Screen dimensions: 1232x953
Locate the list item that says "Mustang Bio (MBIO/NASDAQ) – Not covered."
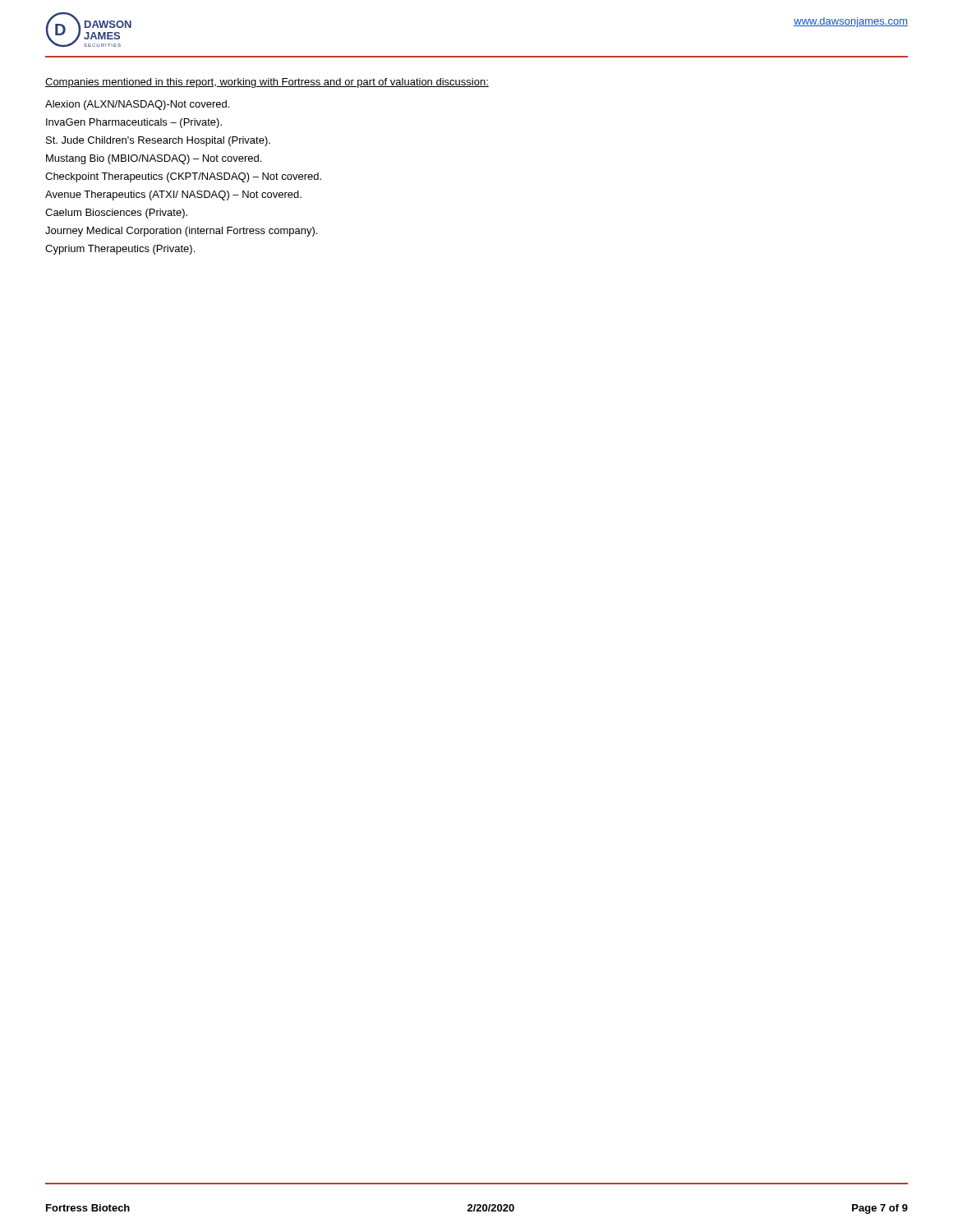[154, 158]
